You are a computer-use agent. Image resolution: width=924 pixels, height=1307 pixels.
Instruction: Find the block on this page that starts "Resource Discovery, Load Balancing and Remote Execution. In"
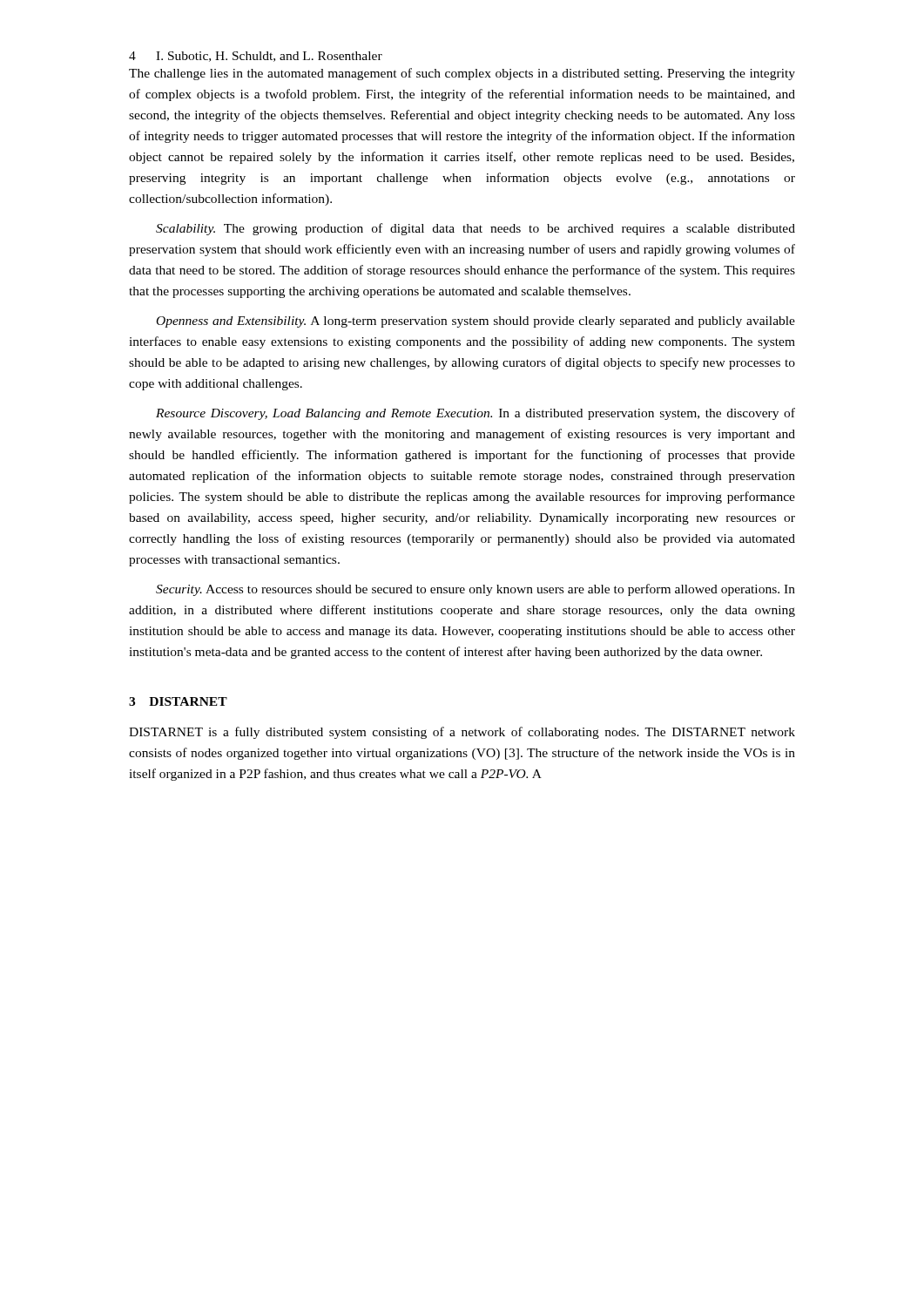pyautogui.click(x=462, y=486)
